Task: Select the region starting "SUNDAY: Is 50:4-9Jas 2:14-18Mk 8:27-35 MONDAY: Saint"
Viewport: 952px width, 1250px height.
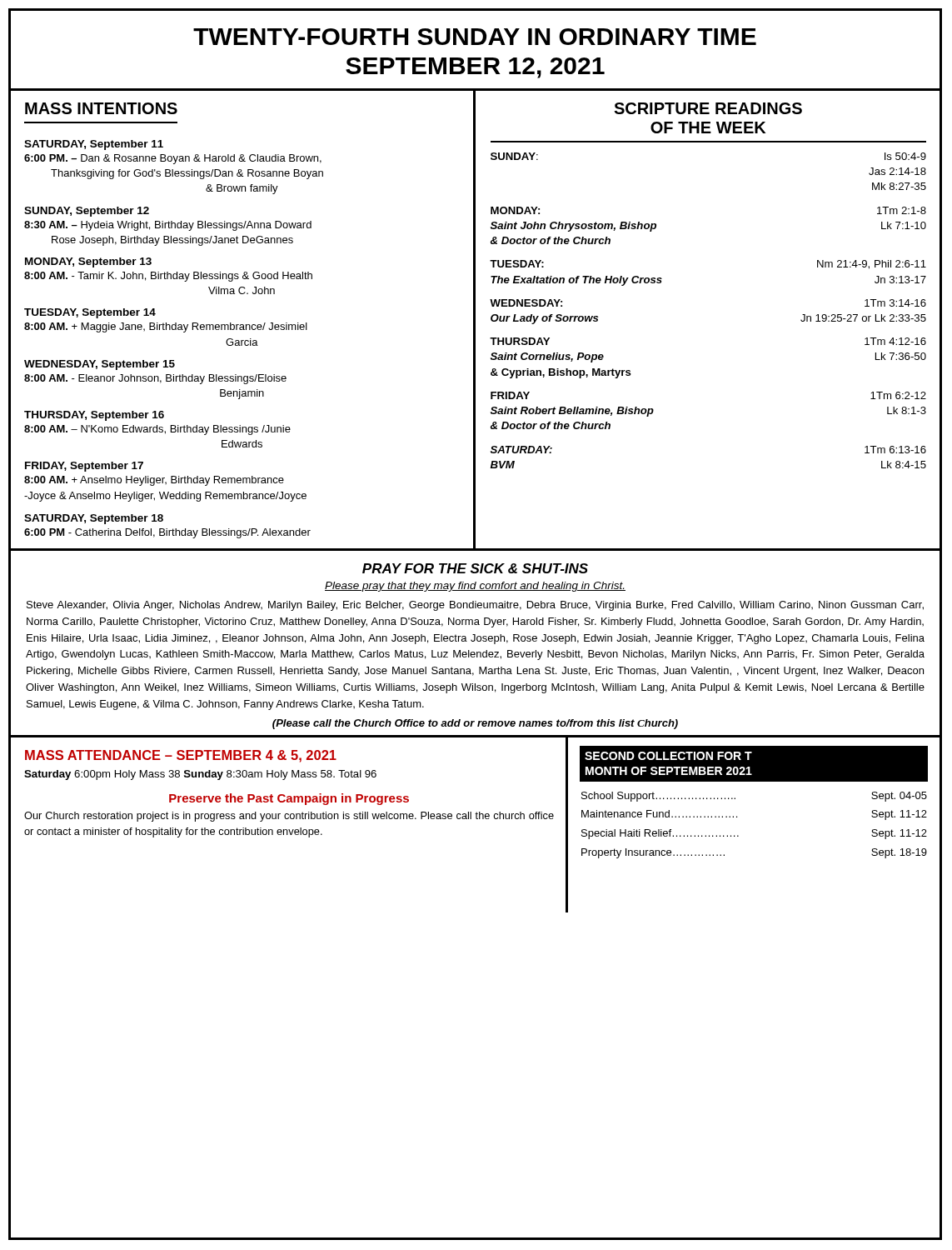Action: [x=509, y=156]
